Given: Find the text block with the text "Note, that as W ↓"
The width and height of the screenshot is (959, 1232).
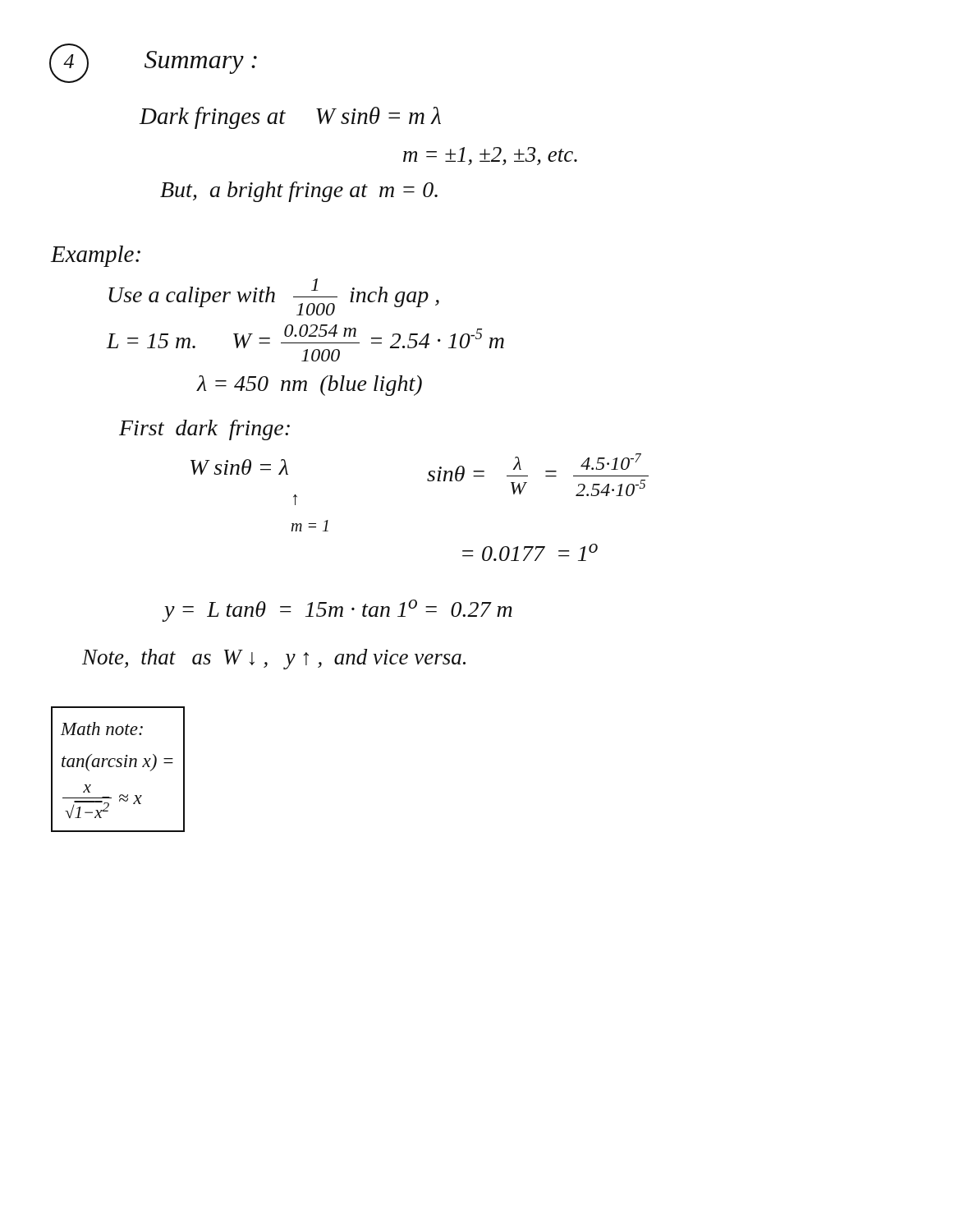Looking at the screenshot, I should point(275,657).
